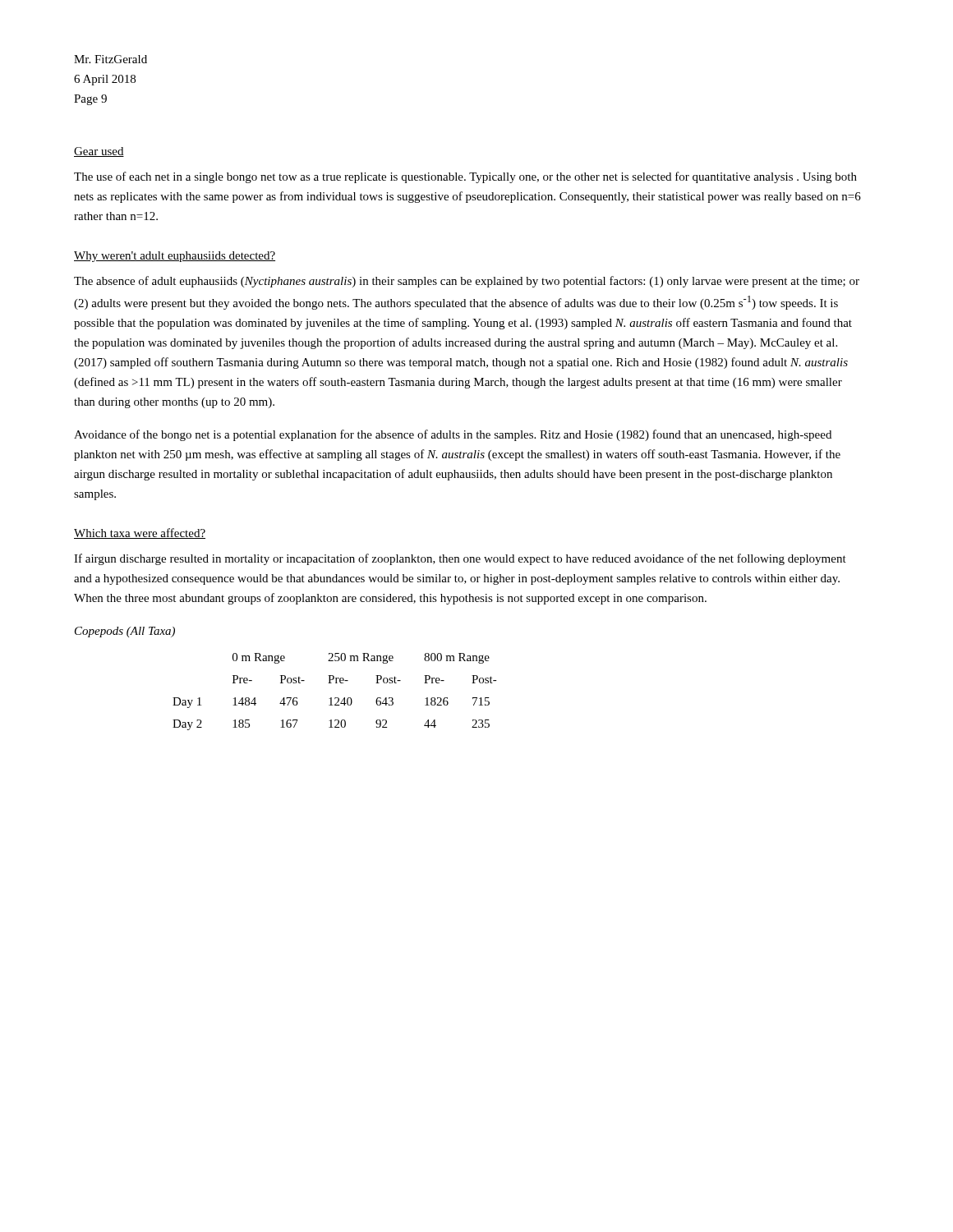Screen dimensions: 1232x953
Task: Locate the block starting "The use of each"
Action: click(467, 196)
